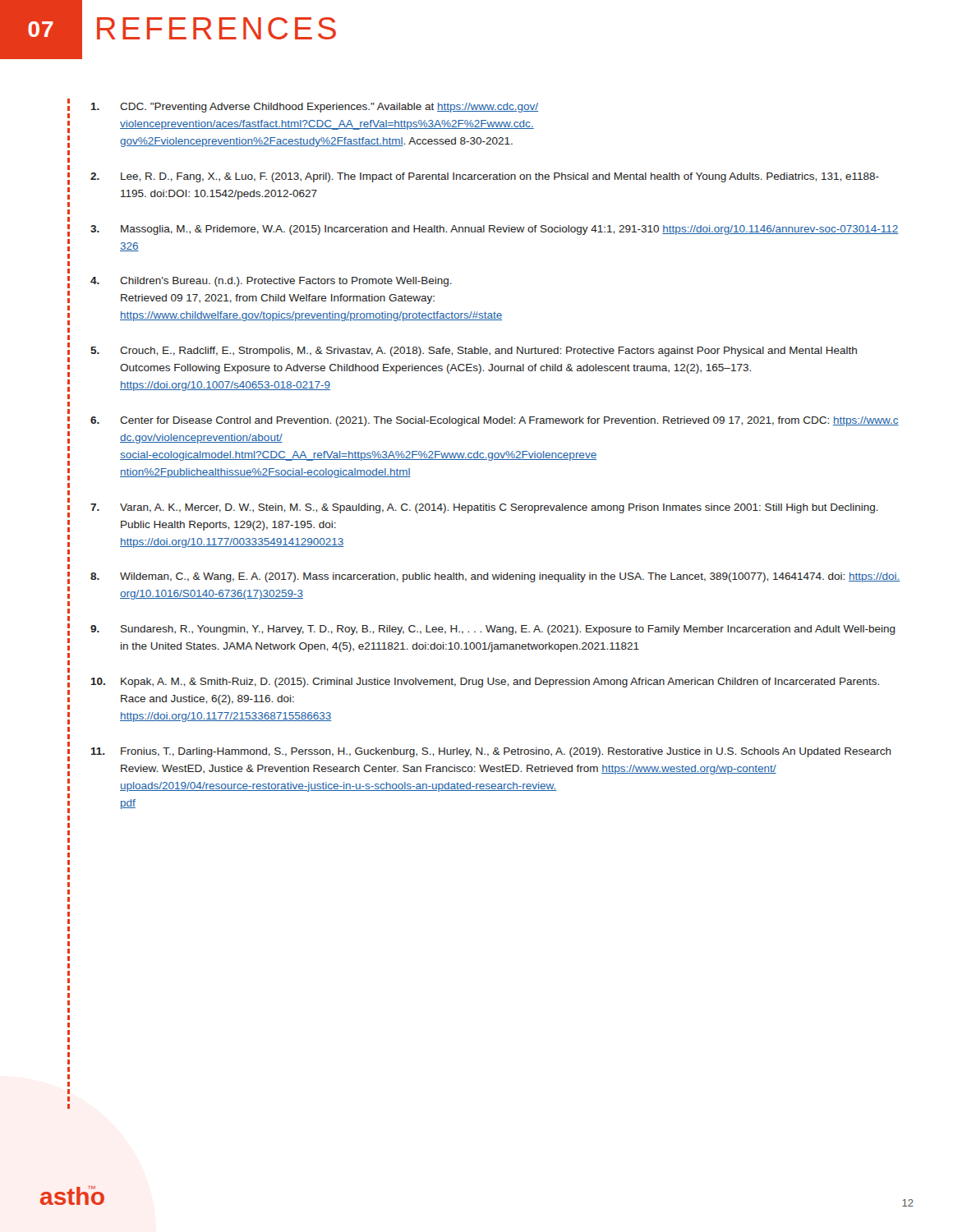Navigate to the text block starting "2. Lee, R."
Viewport: 953px width, 1232px height.
497,185
